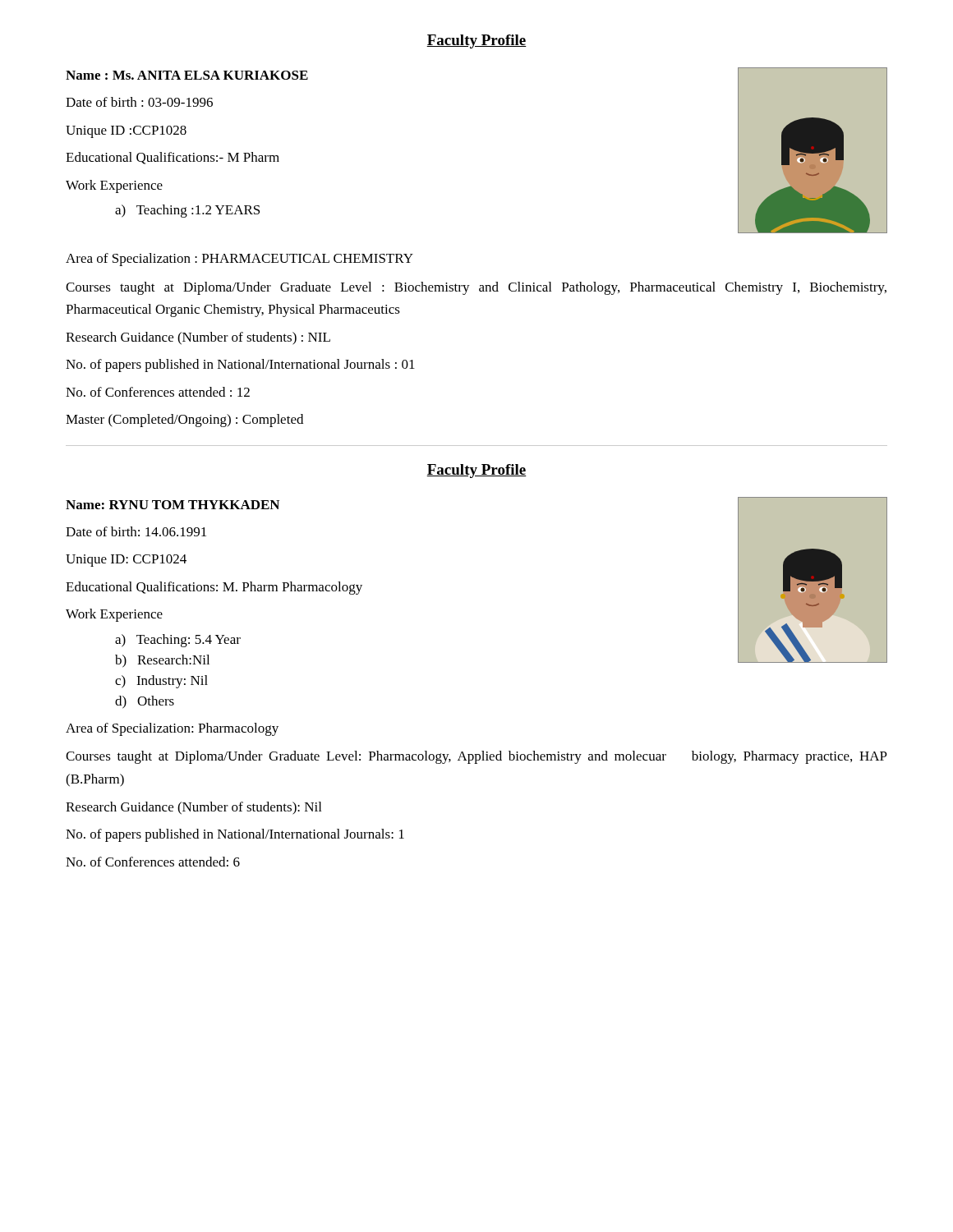Point to "Name: RYNU TOM THYKKADEN"
Screen dimensions: 1232x953
coord(173,505)
